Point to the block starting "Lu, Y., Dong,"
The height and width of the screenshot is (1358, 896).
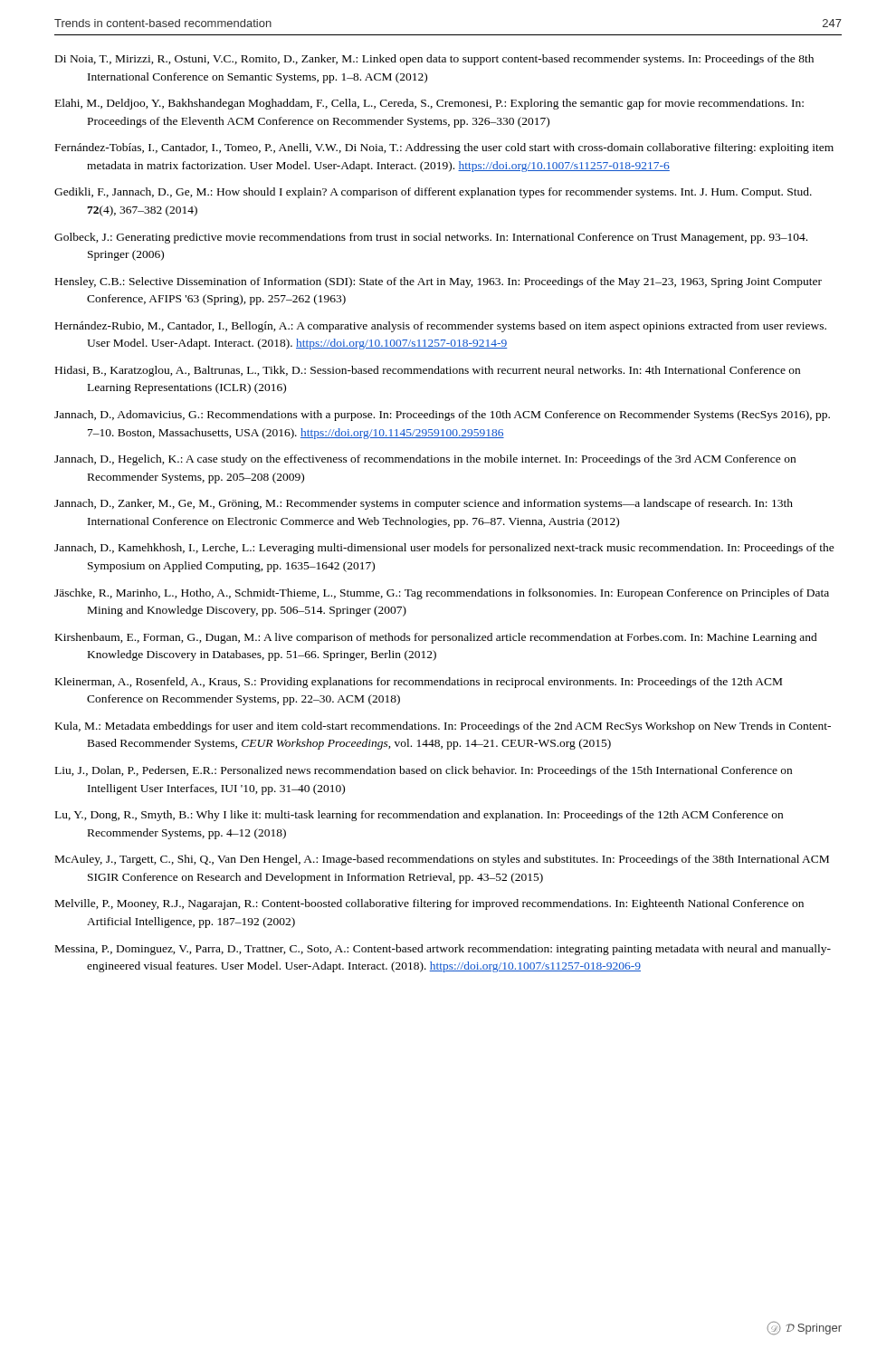(419, 823)
